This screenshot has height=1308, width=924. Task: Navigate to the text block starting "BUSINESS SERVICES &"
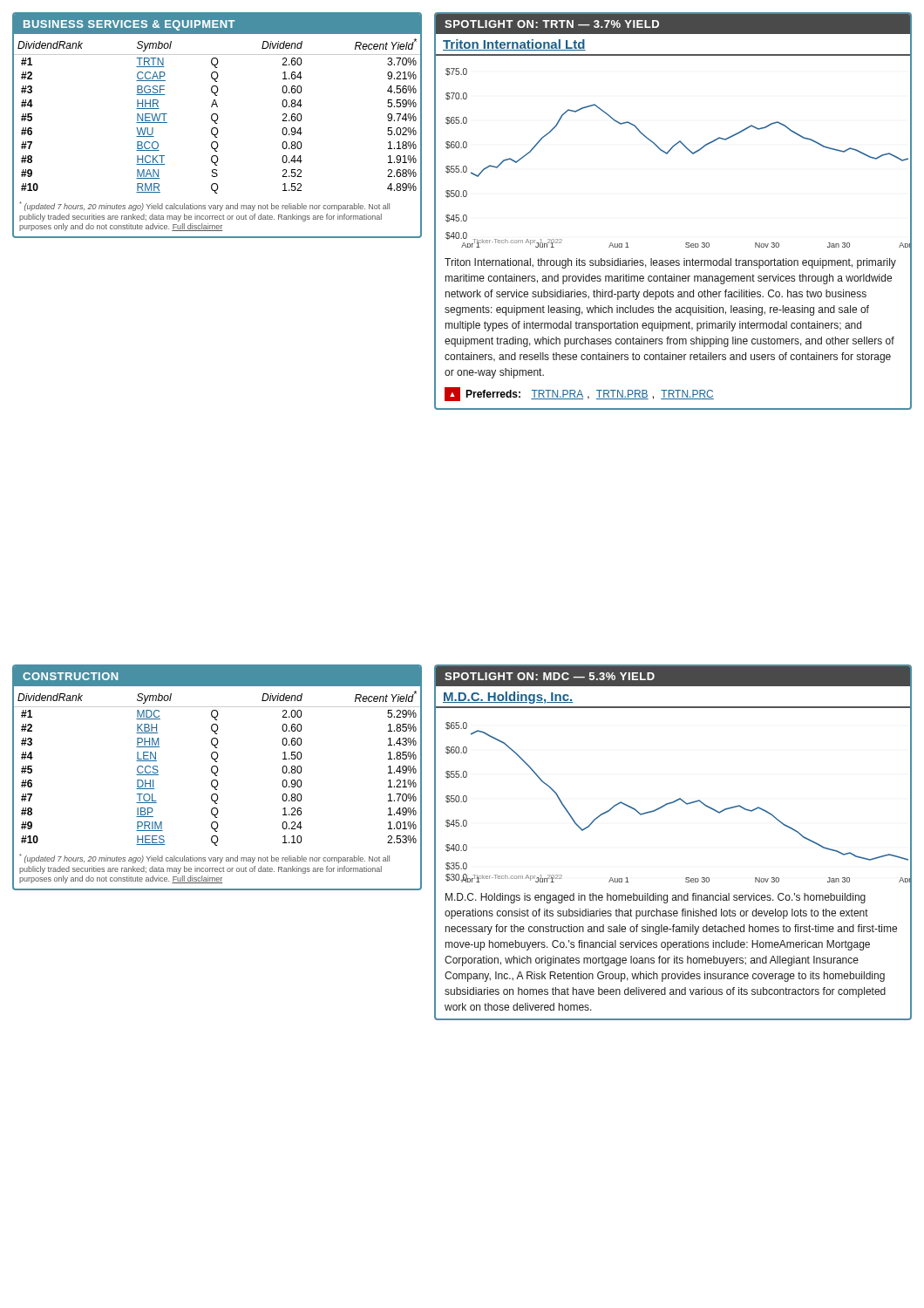[217, 24]
